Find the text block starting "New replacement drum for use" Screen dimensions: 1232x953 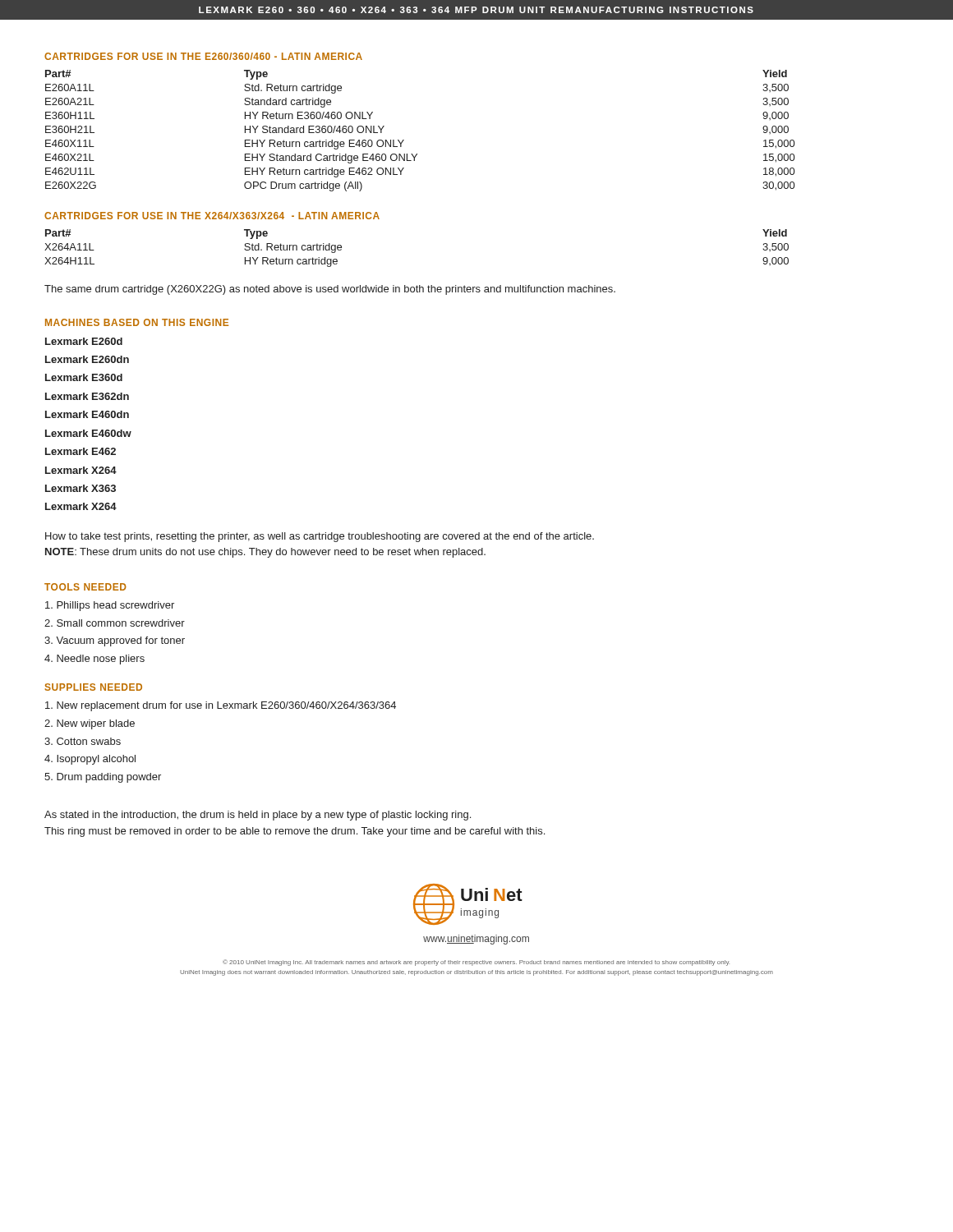tap(220, 705)
